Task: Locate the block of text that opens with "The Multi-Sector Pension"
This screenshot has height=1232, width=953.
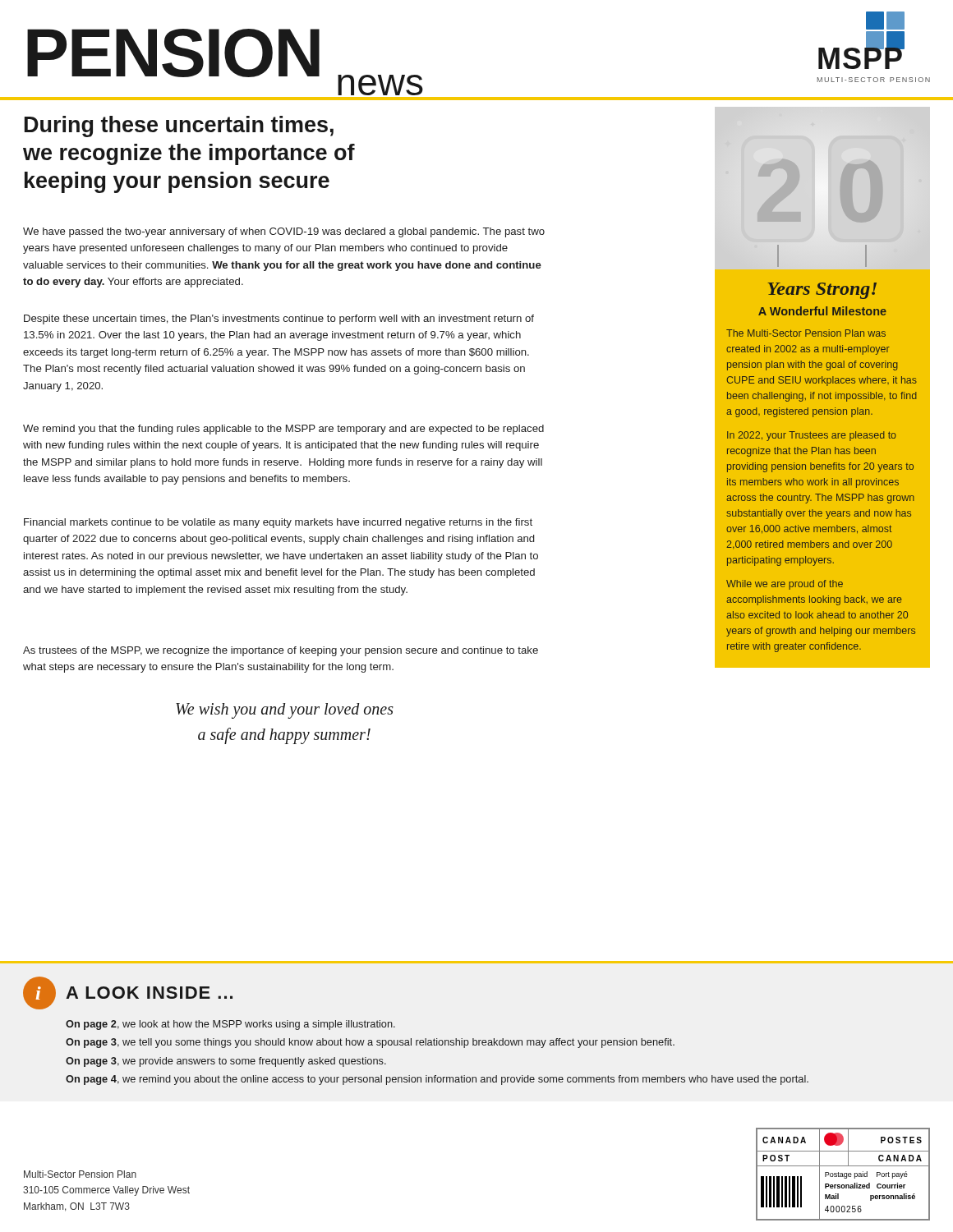Action: 822,372
